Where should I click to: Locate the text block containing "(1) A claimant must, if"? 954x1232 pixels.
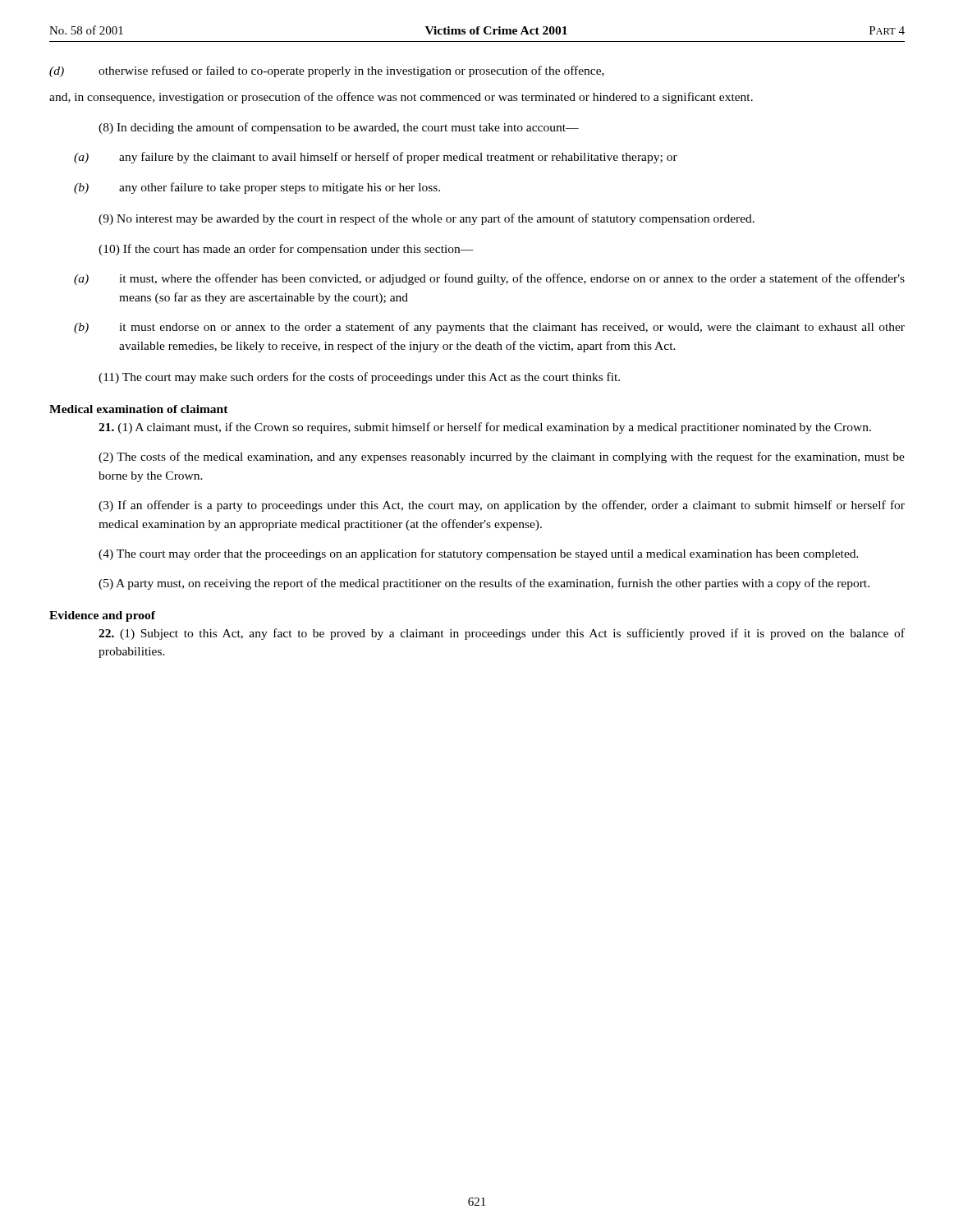coord(485,426)
